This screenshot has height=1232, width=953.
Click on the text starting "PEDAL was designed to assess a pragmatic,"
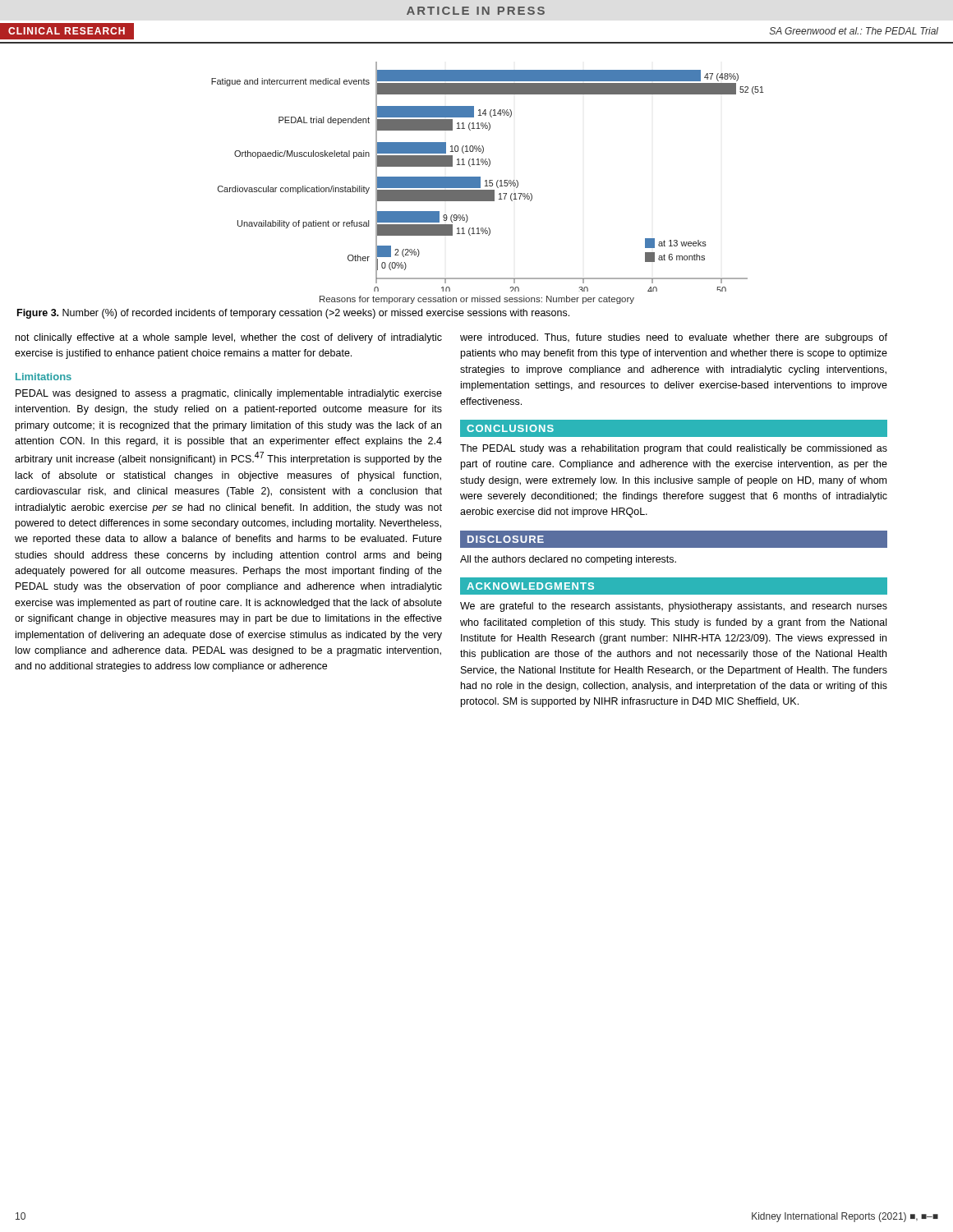point(228,530)
